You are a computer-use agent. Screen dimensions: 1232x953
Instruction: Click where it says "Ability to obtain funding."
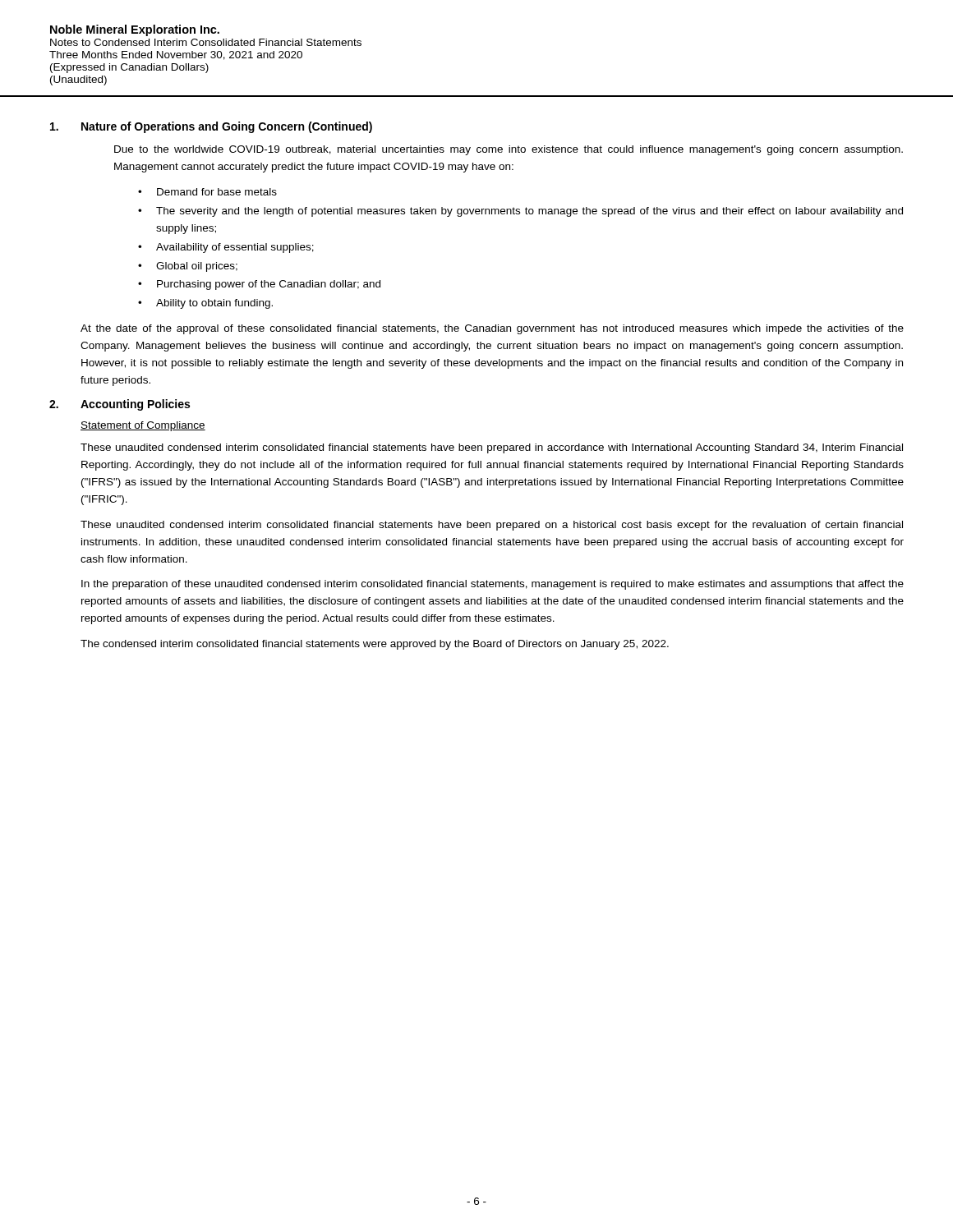click(x=215, y=303)
